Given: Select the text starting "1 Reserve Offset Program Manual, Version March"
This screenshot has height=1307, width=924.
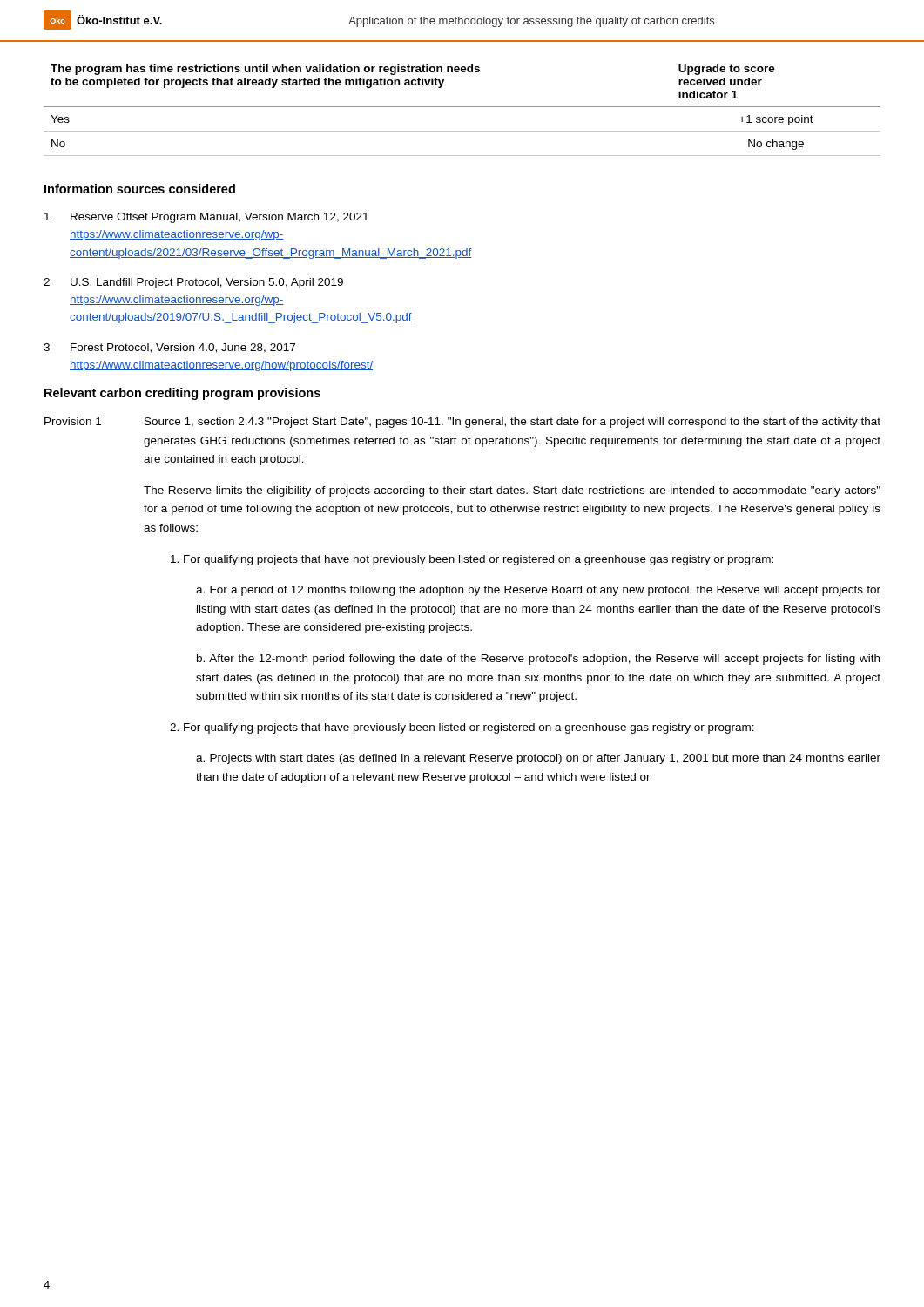Looking at the screenshot, I should click(x=206, y=218).
